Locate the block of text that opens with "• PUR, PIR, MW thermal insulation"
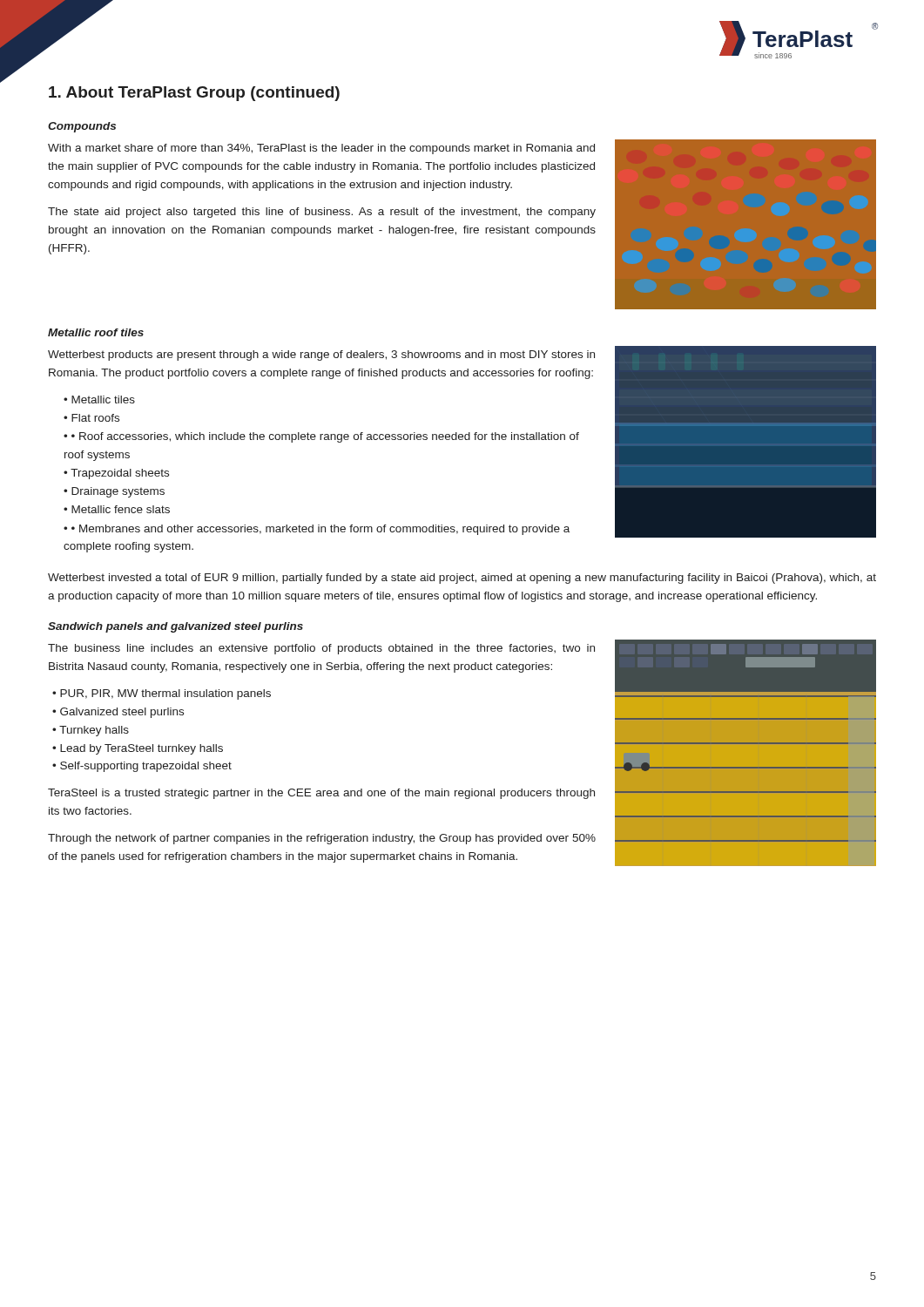This screenshot has width=924, height=1307. [162, 693]
